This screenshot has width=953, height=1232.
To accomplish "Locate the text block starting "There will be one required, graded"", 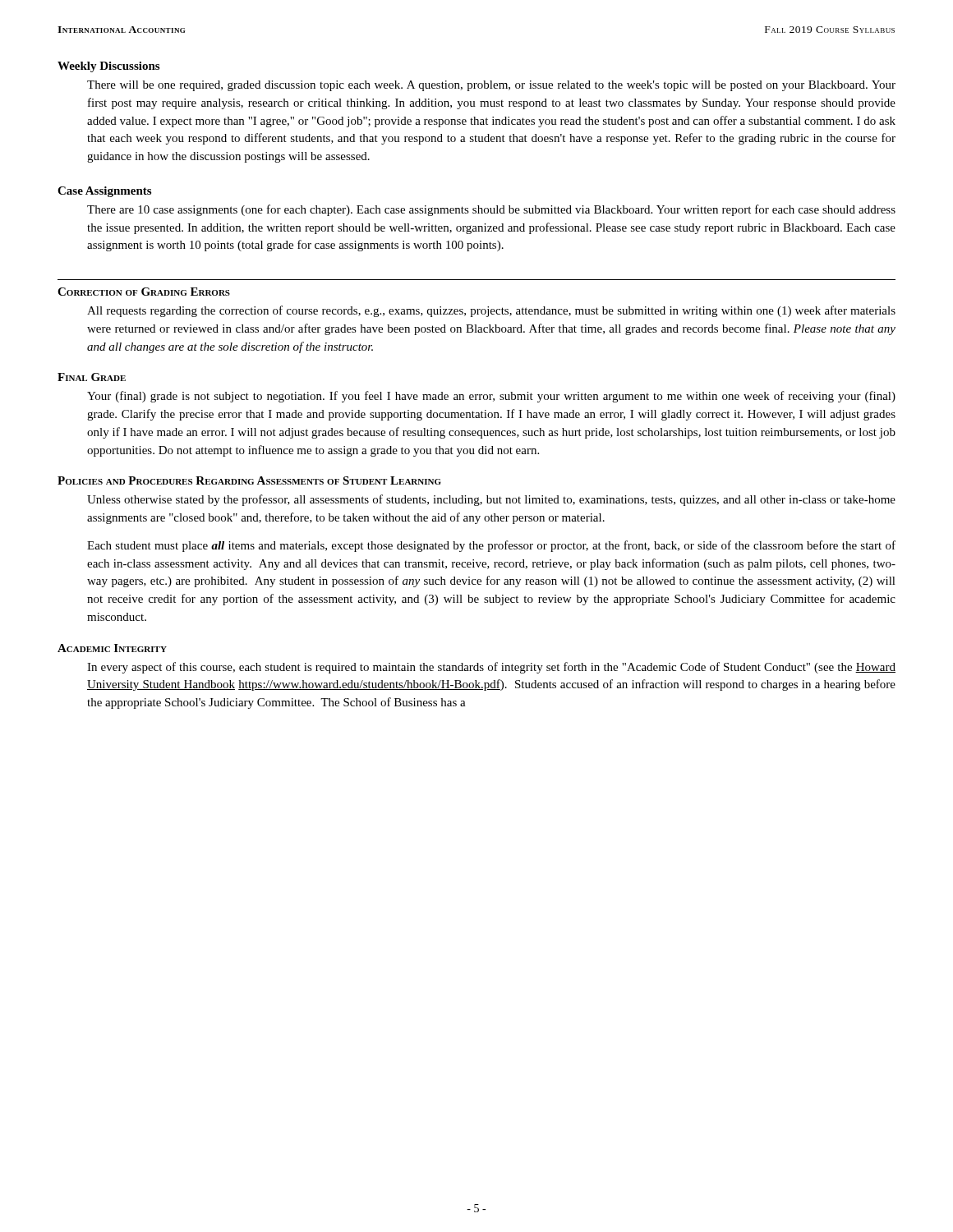I will (491, 120).
